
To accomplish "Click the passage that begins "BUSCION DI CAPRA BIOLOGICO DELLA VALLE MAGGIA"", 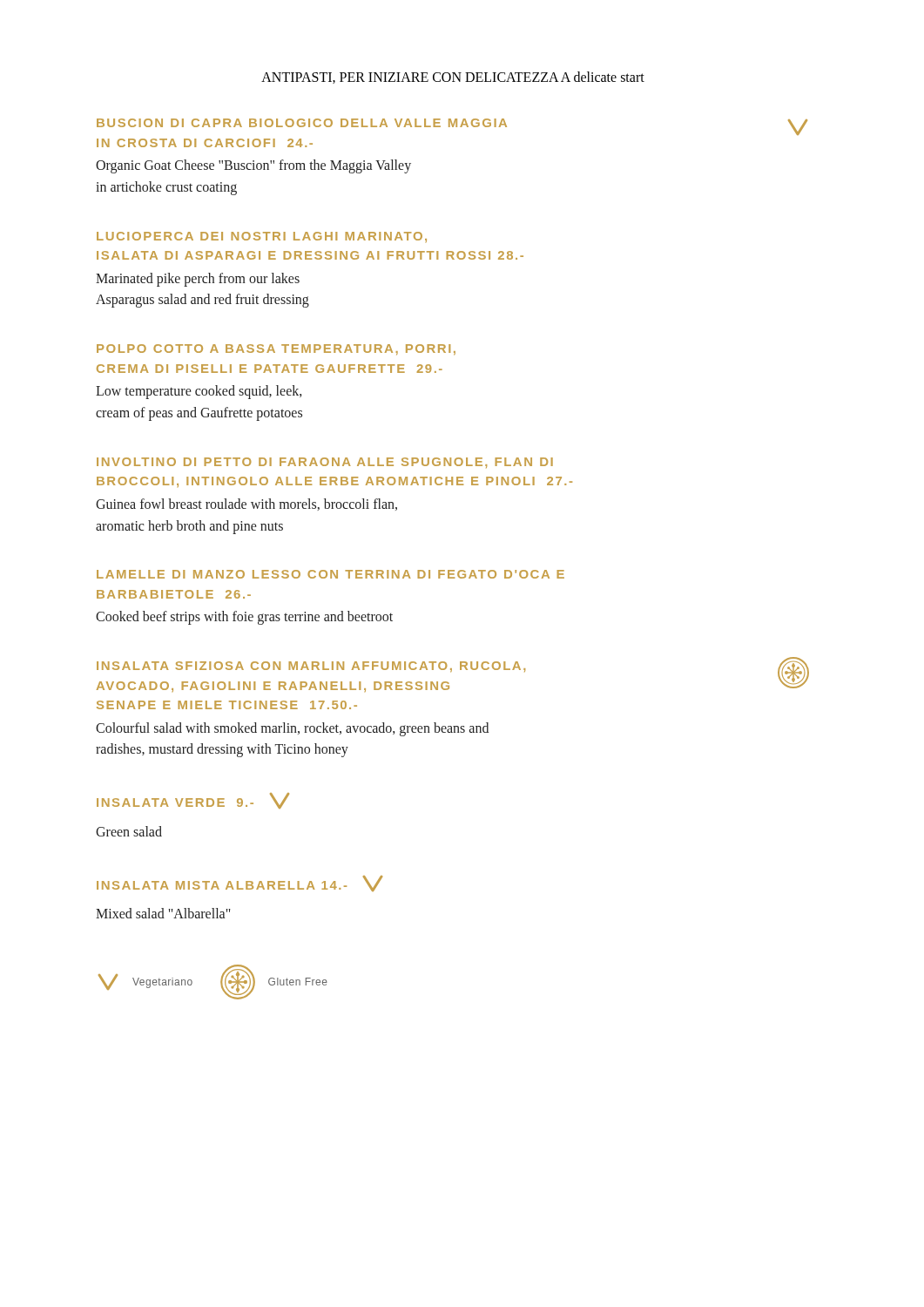I will pos(452,127).
